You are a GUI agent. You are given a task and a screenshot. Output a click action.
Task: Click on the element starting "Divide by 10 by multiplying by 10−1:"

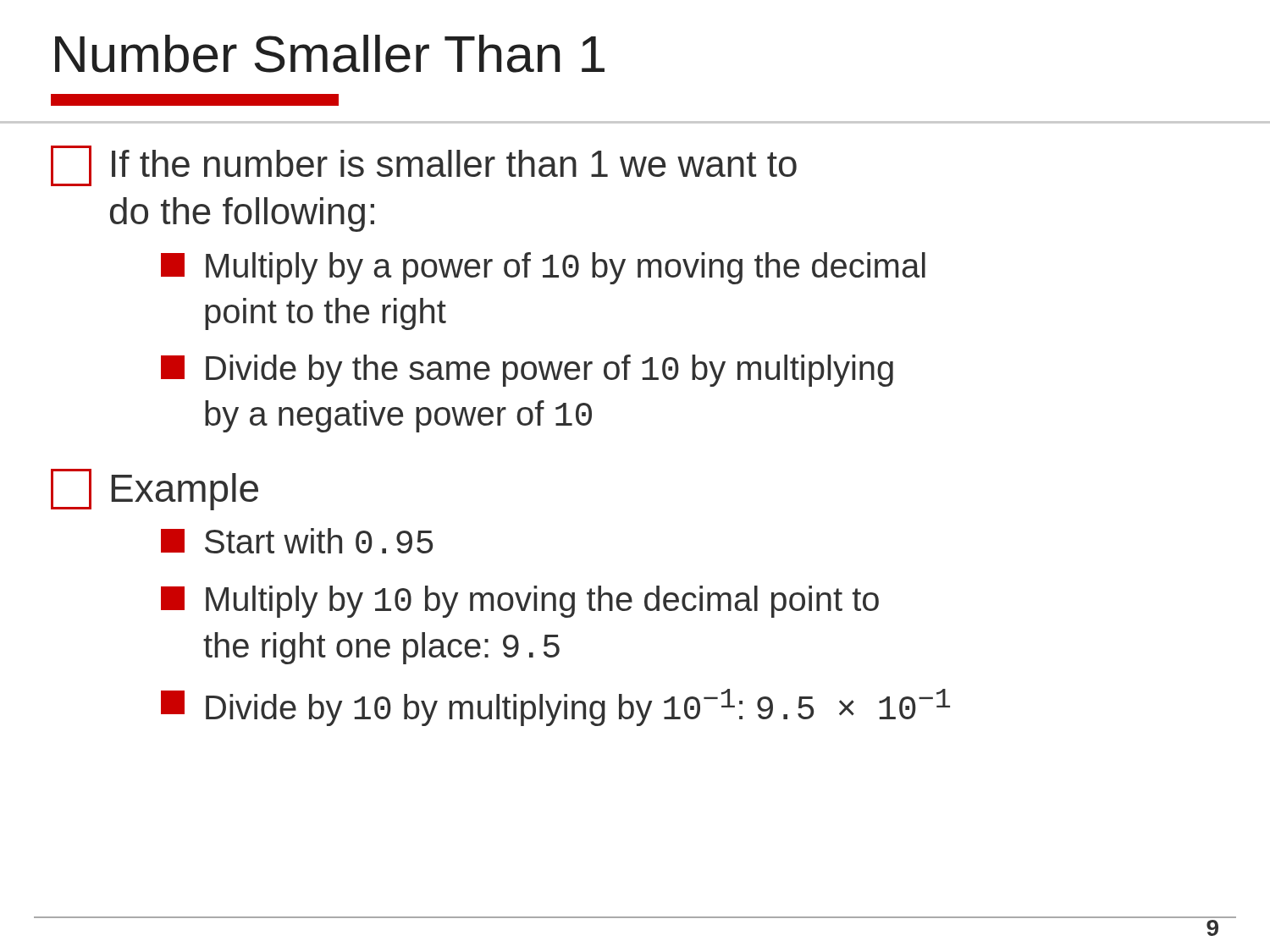coord(556,707)
